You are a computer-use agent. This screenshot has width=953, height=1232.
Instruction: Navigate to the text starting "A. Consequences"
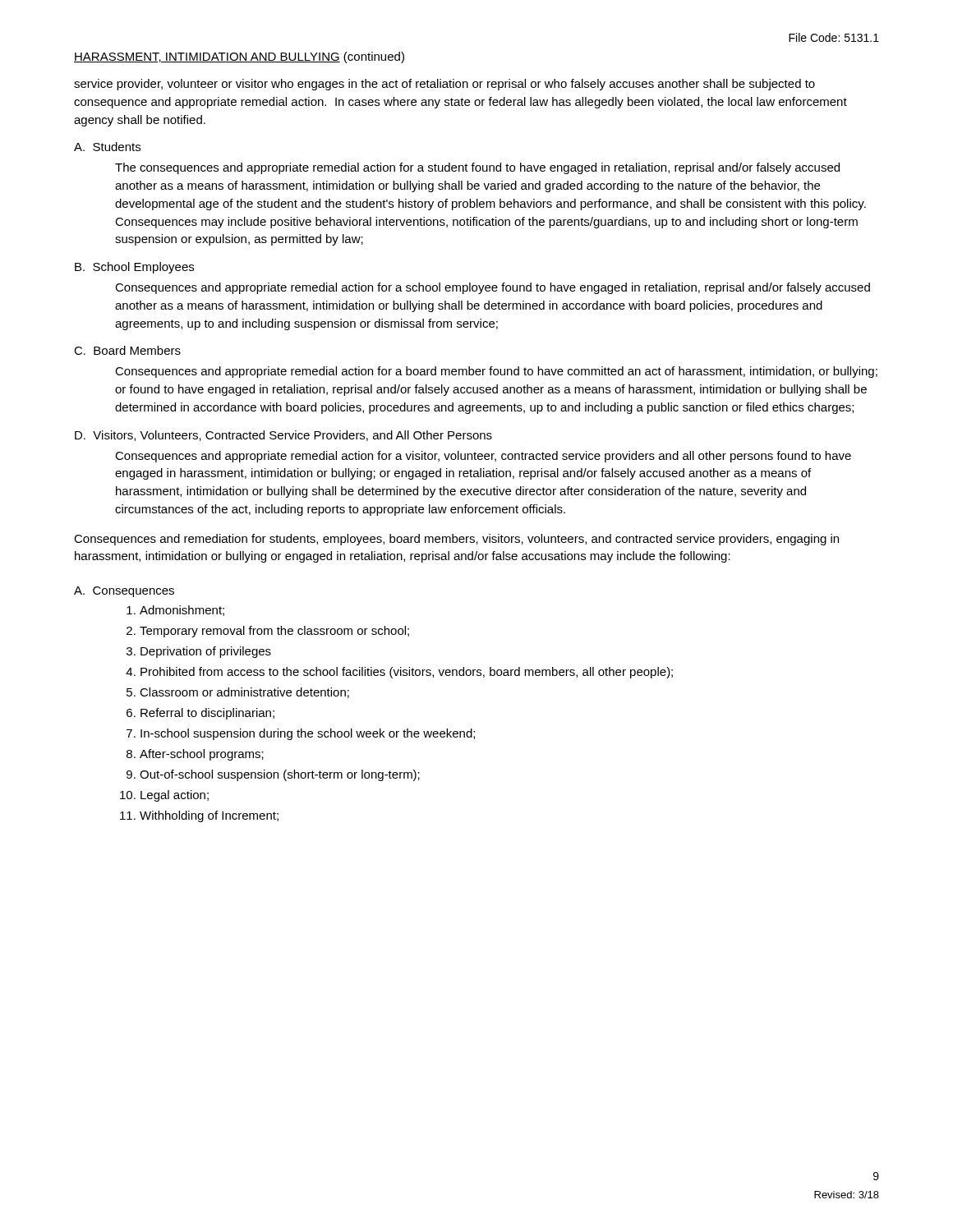124,590
